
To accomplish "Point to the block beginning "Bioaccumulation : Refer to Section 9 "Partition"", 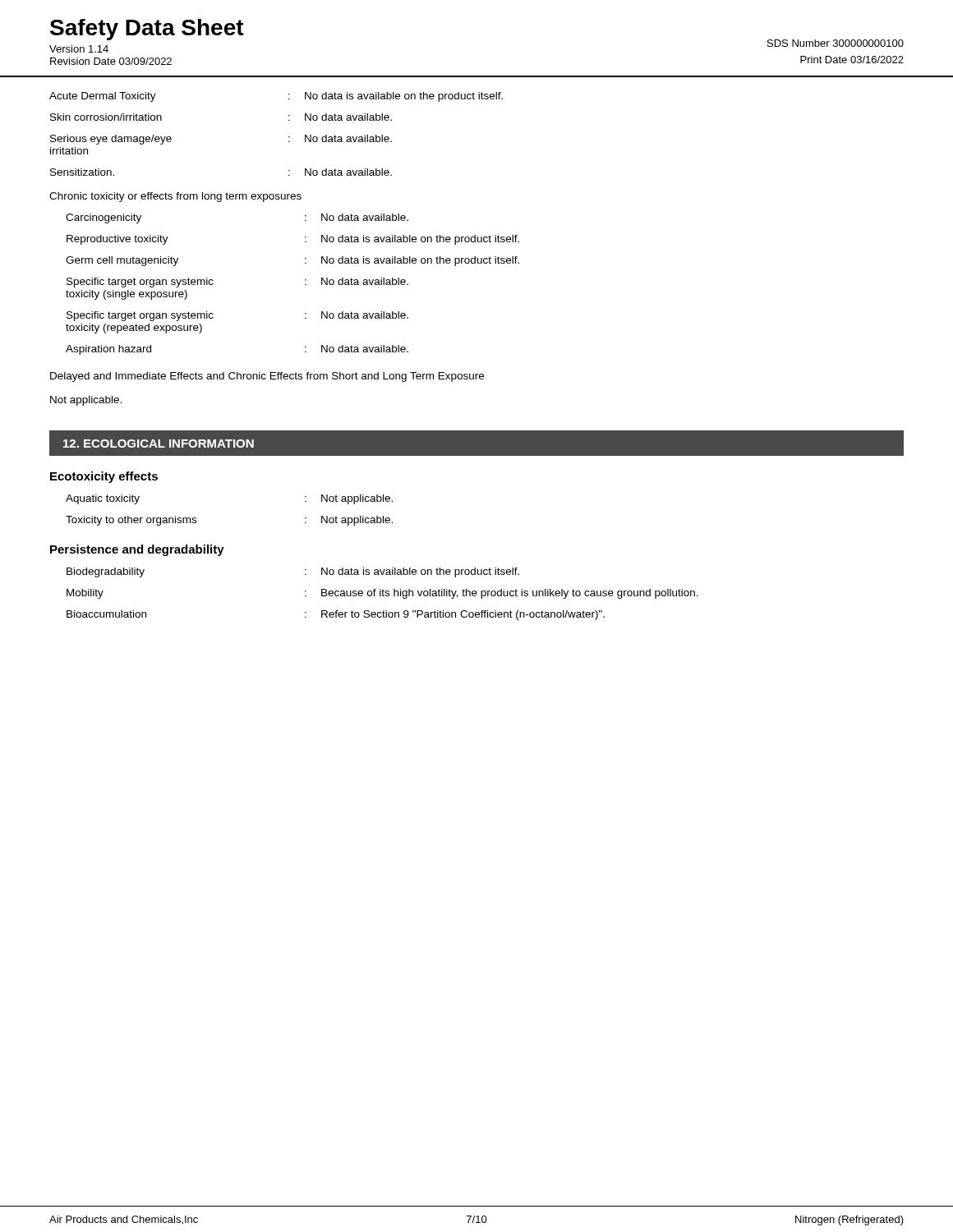I will (x=485, y=614).
